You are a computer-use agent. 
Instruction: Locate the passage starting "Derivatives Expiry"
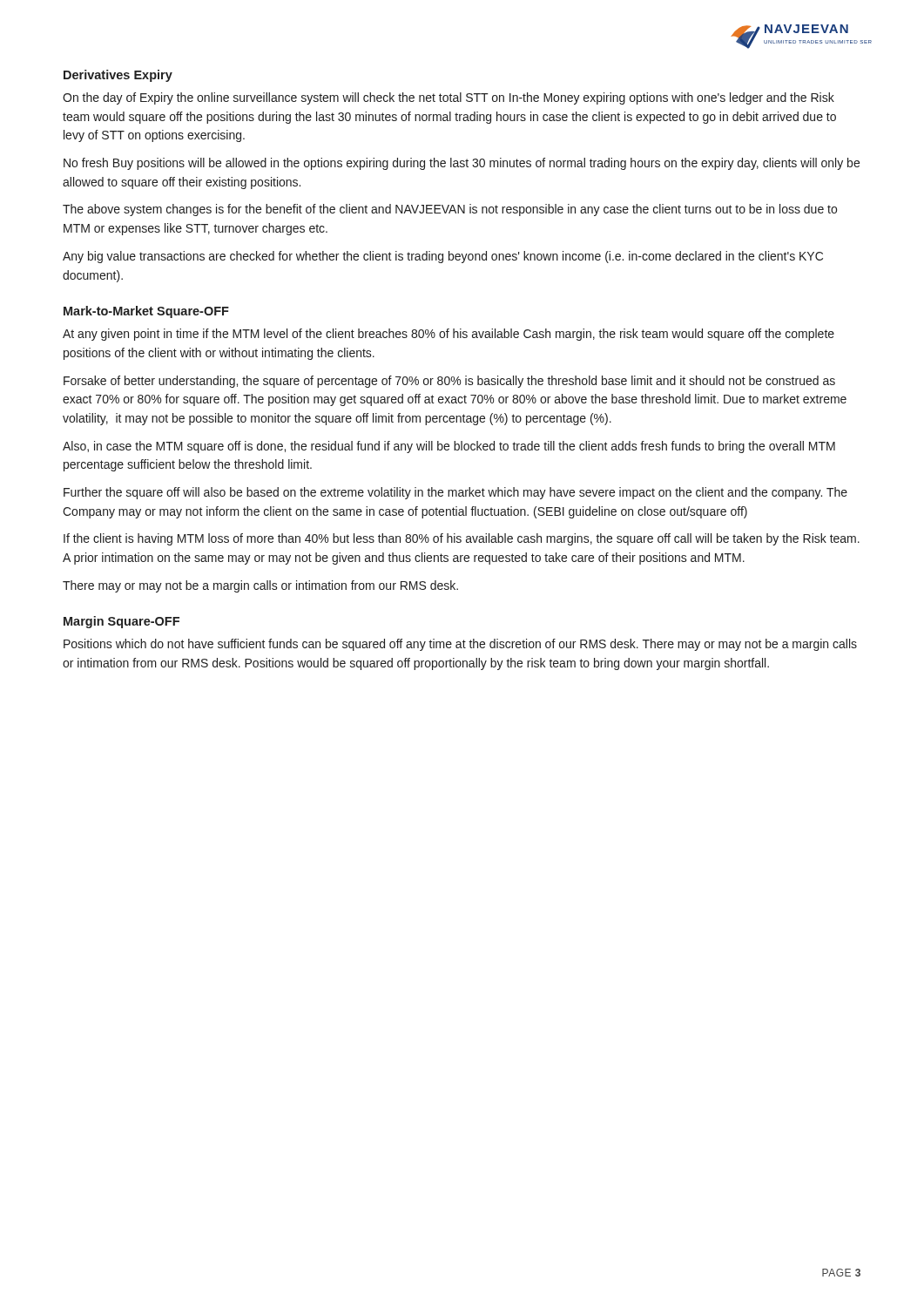117,75
